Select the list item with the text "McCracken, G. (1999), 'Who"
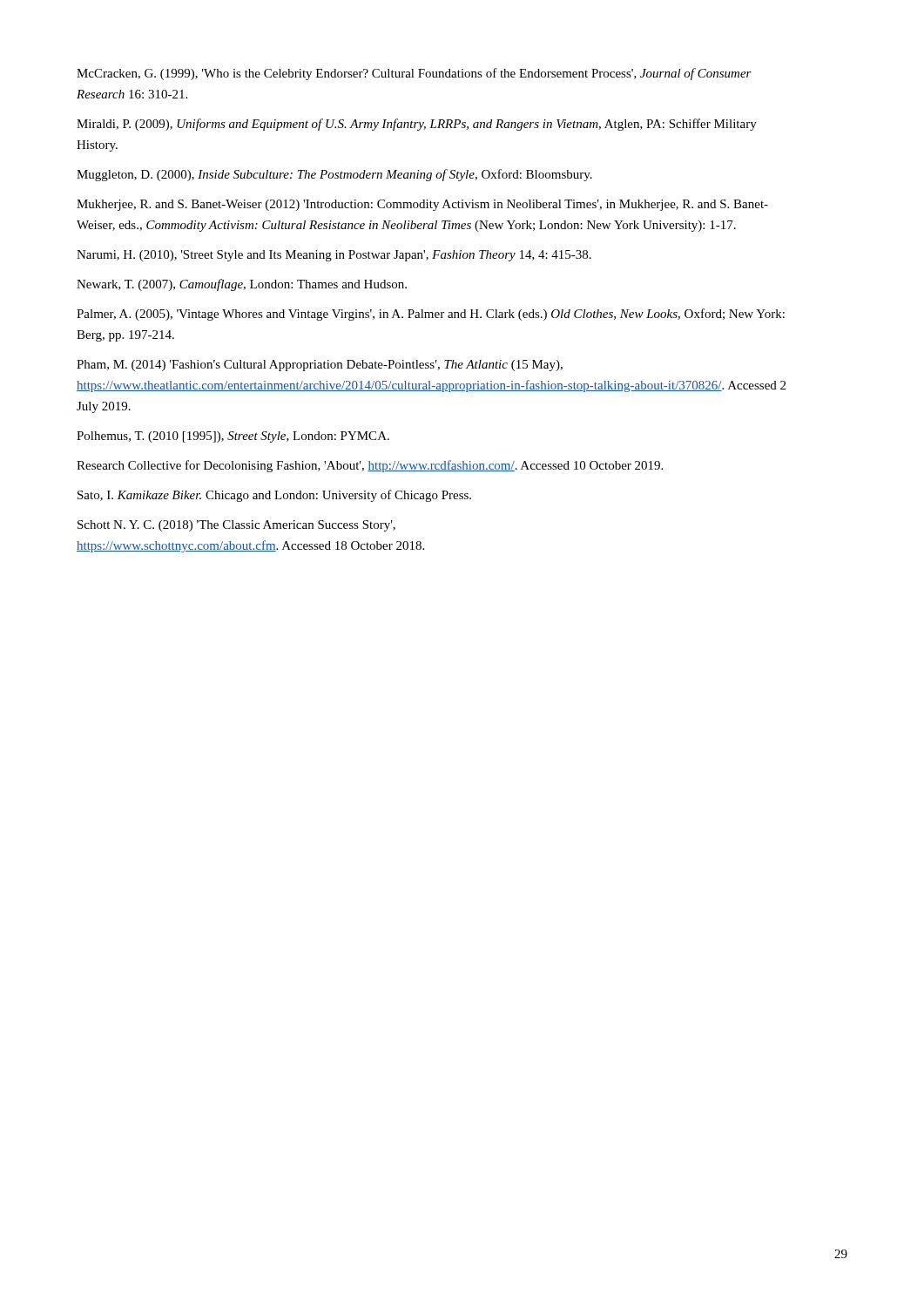Viewport: 924px width, 1307px height. (x=434, y=84)
